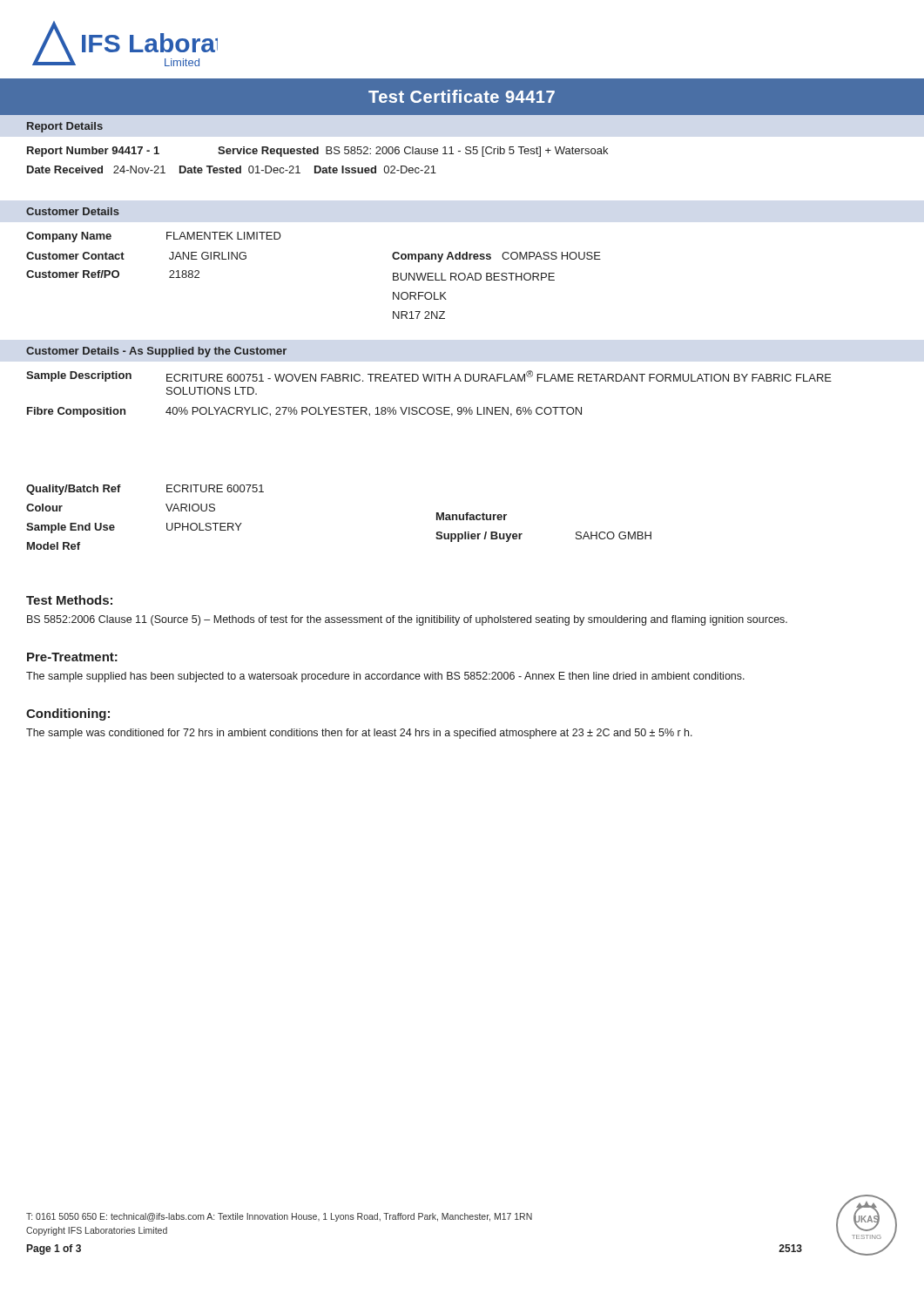Navigate to the text starting "Report Details"
Viewport: 924px width, 1307px height.
462,126
